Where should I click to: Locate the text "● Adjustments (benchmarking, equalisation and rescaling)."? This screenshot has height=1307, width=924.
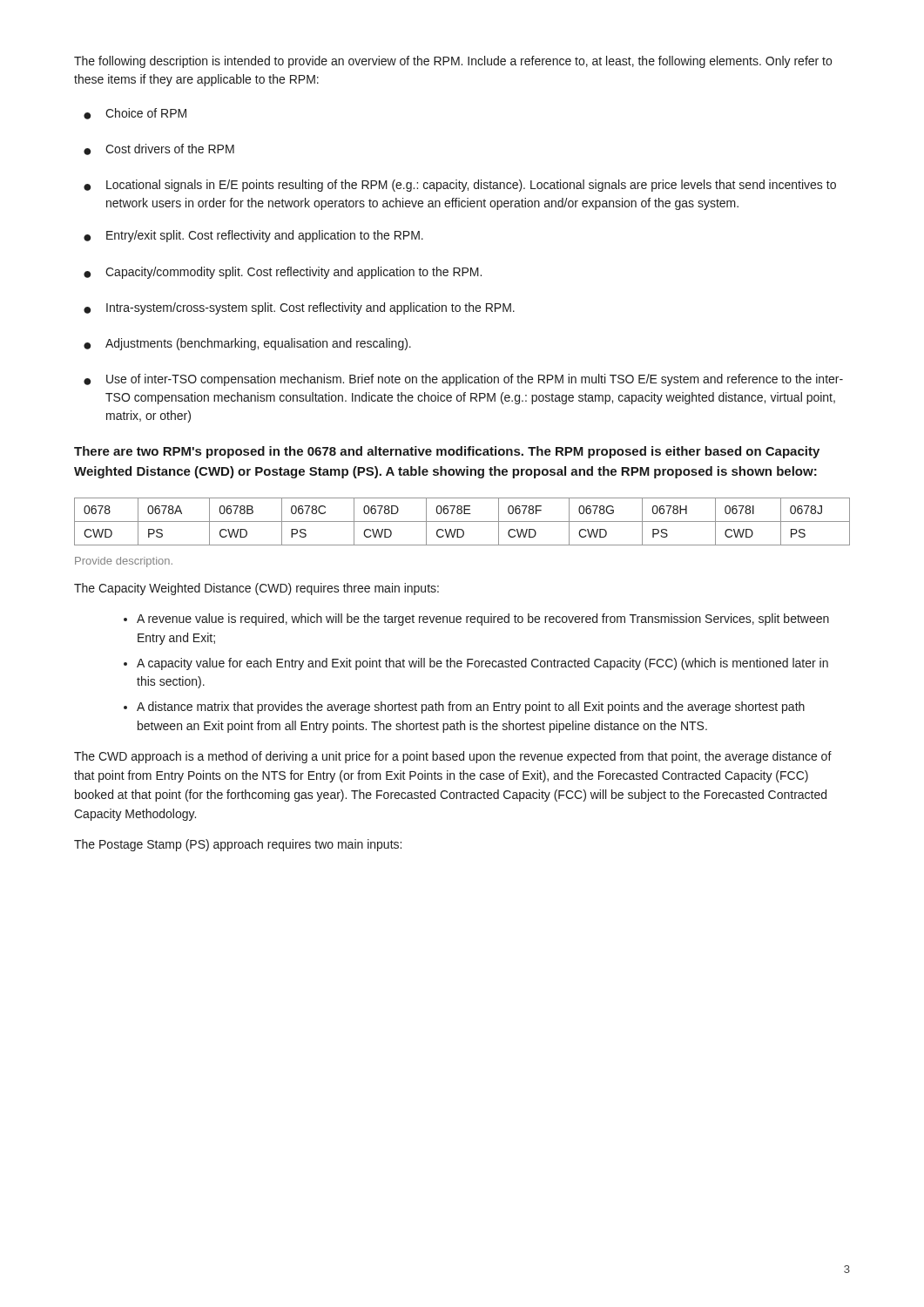pyautogui.click(x=247, y=344)
